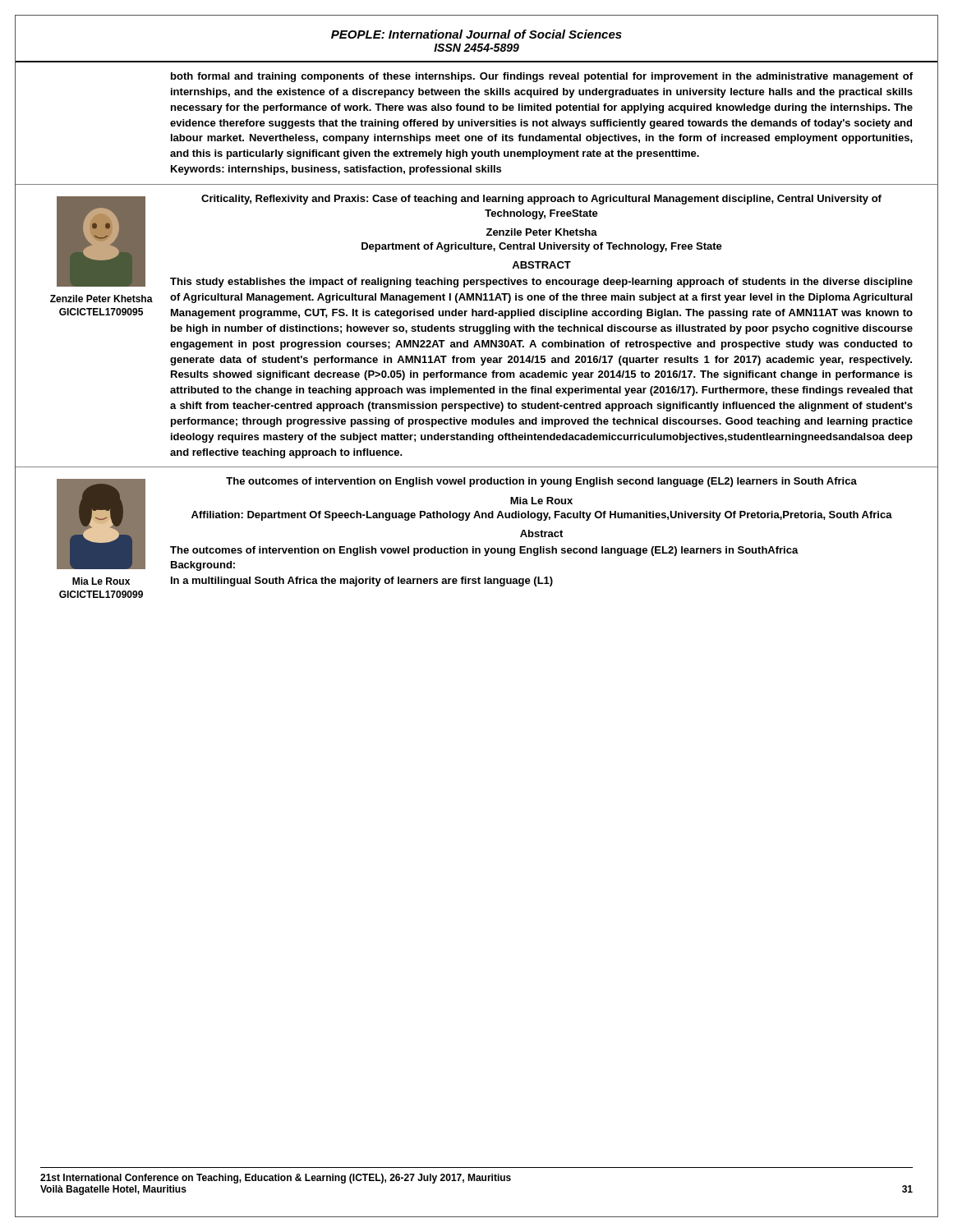Click on the title with the text "The outcomes of intervention on"

pos(541,481)
